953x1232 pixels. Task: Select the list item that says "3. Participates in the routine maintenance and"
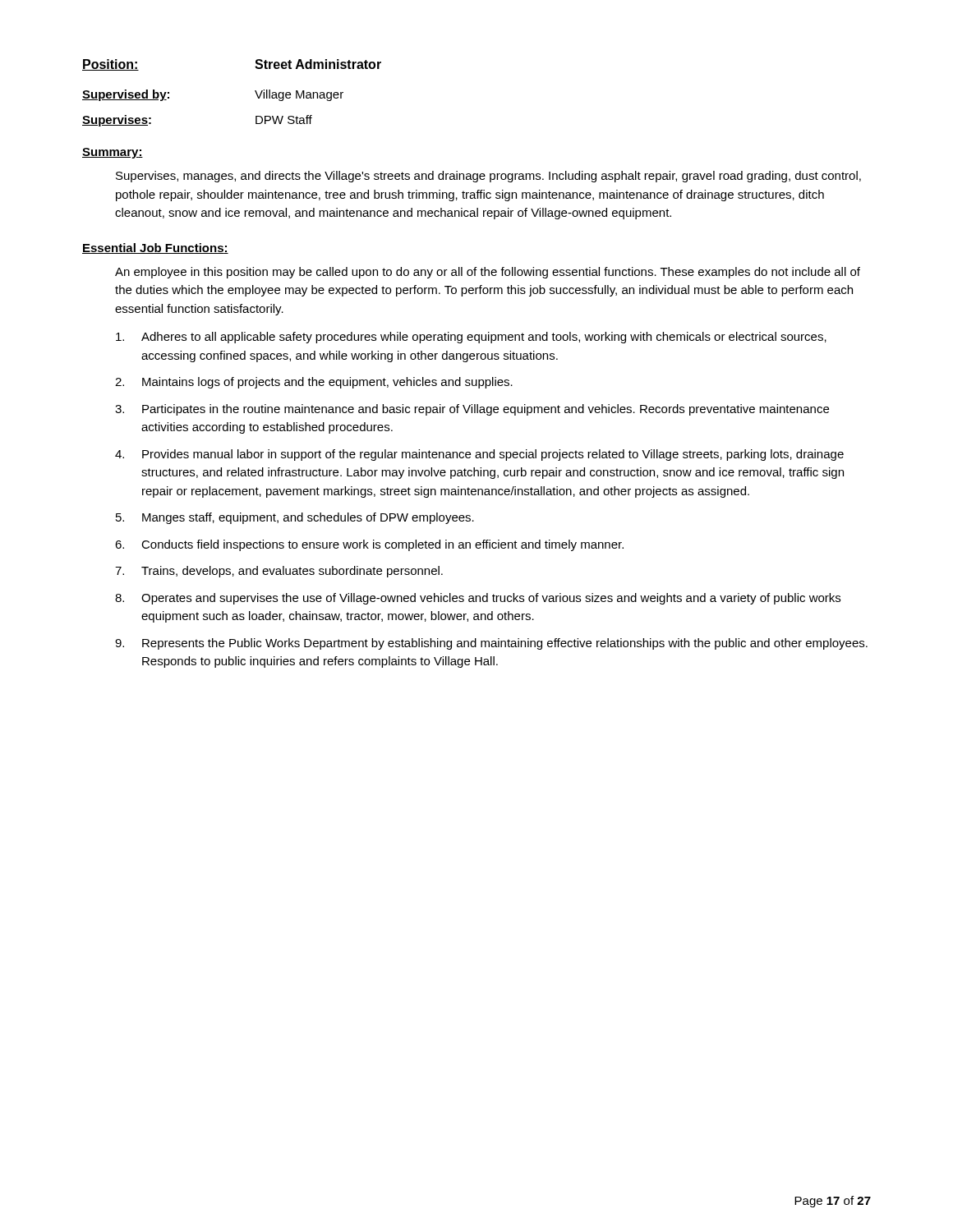(x=493, y=418)
